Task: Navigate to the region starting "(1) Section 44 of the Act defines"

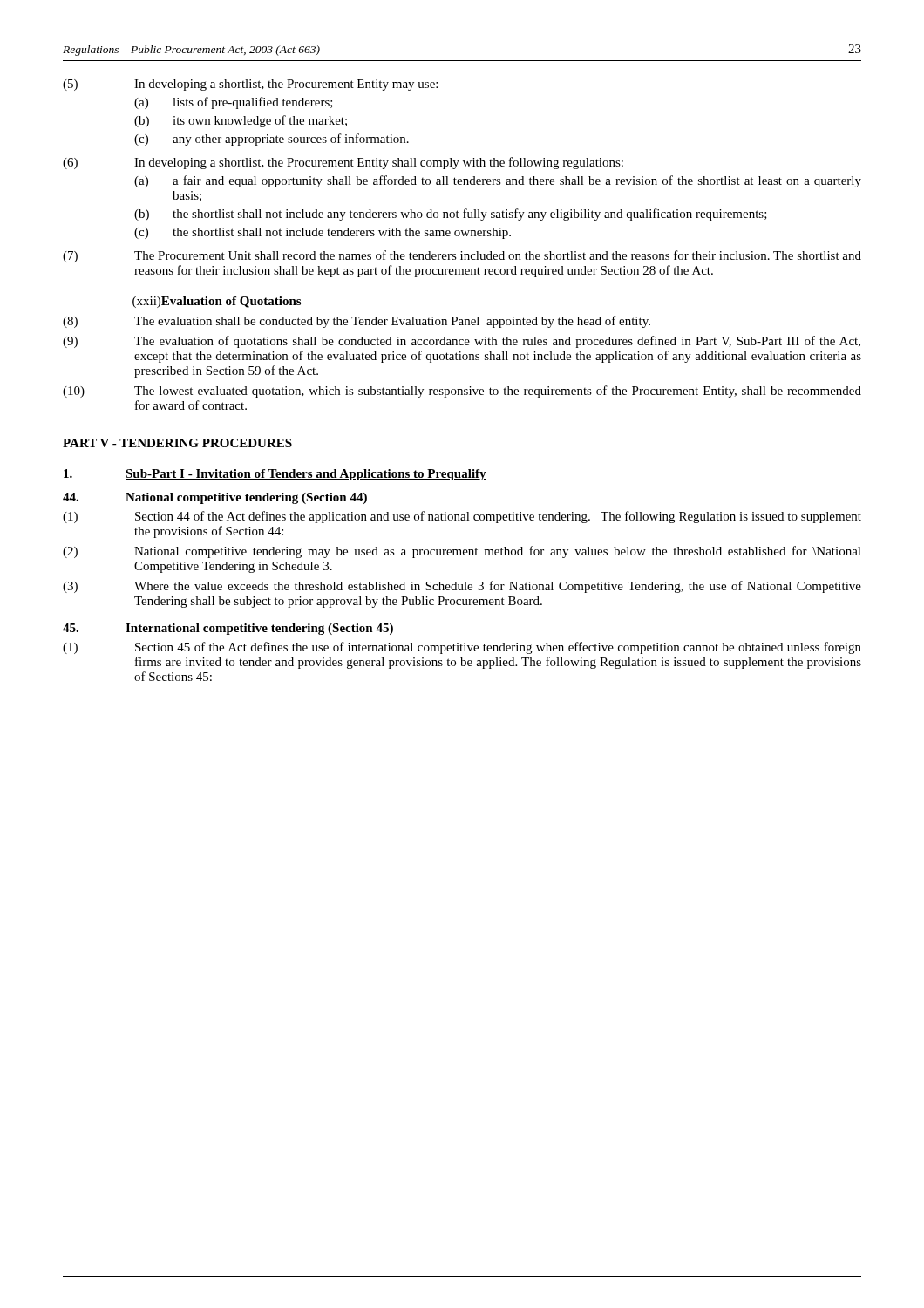Action: click(462, 524)
